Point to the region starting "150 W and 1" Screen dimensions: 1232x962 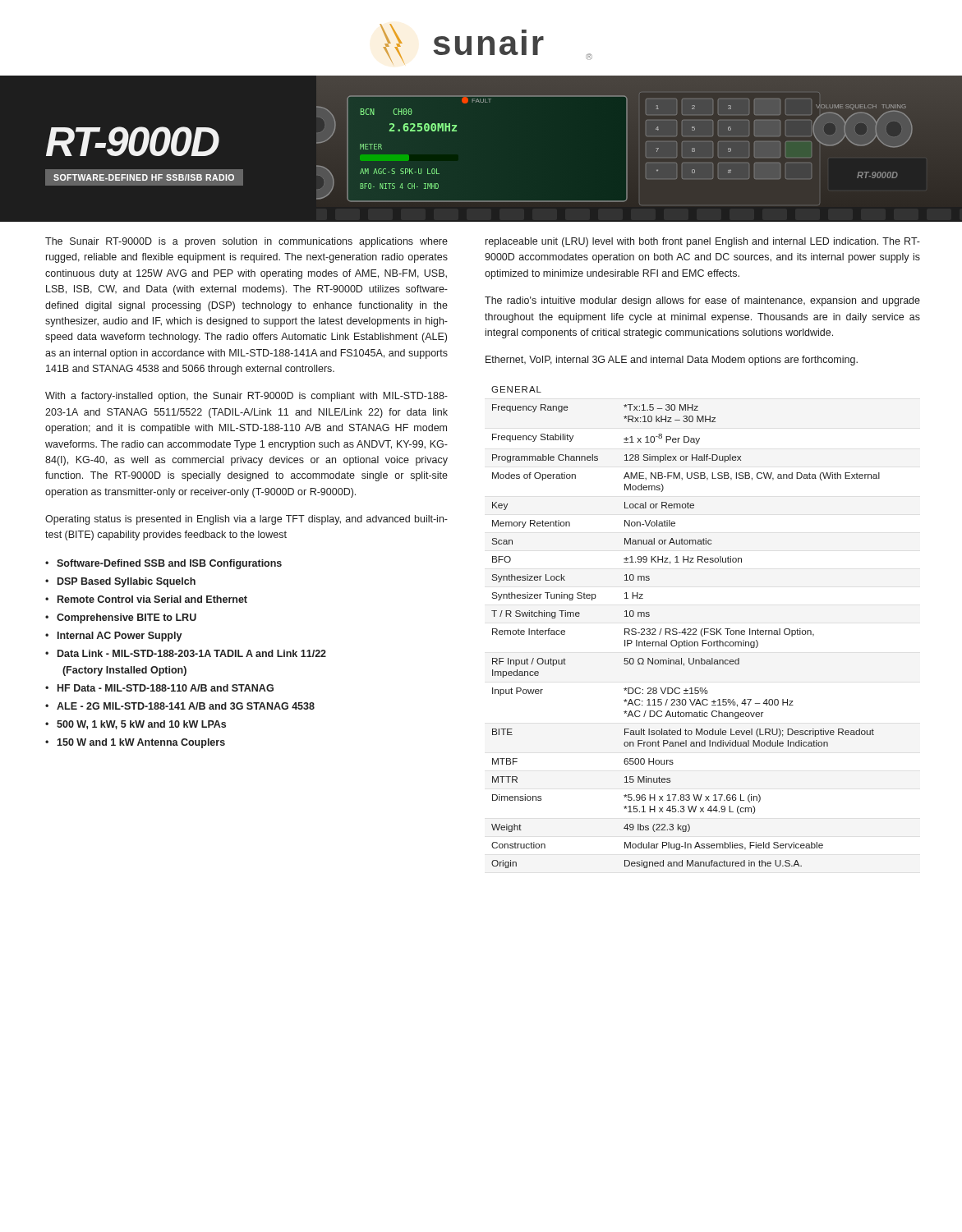141,742
